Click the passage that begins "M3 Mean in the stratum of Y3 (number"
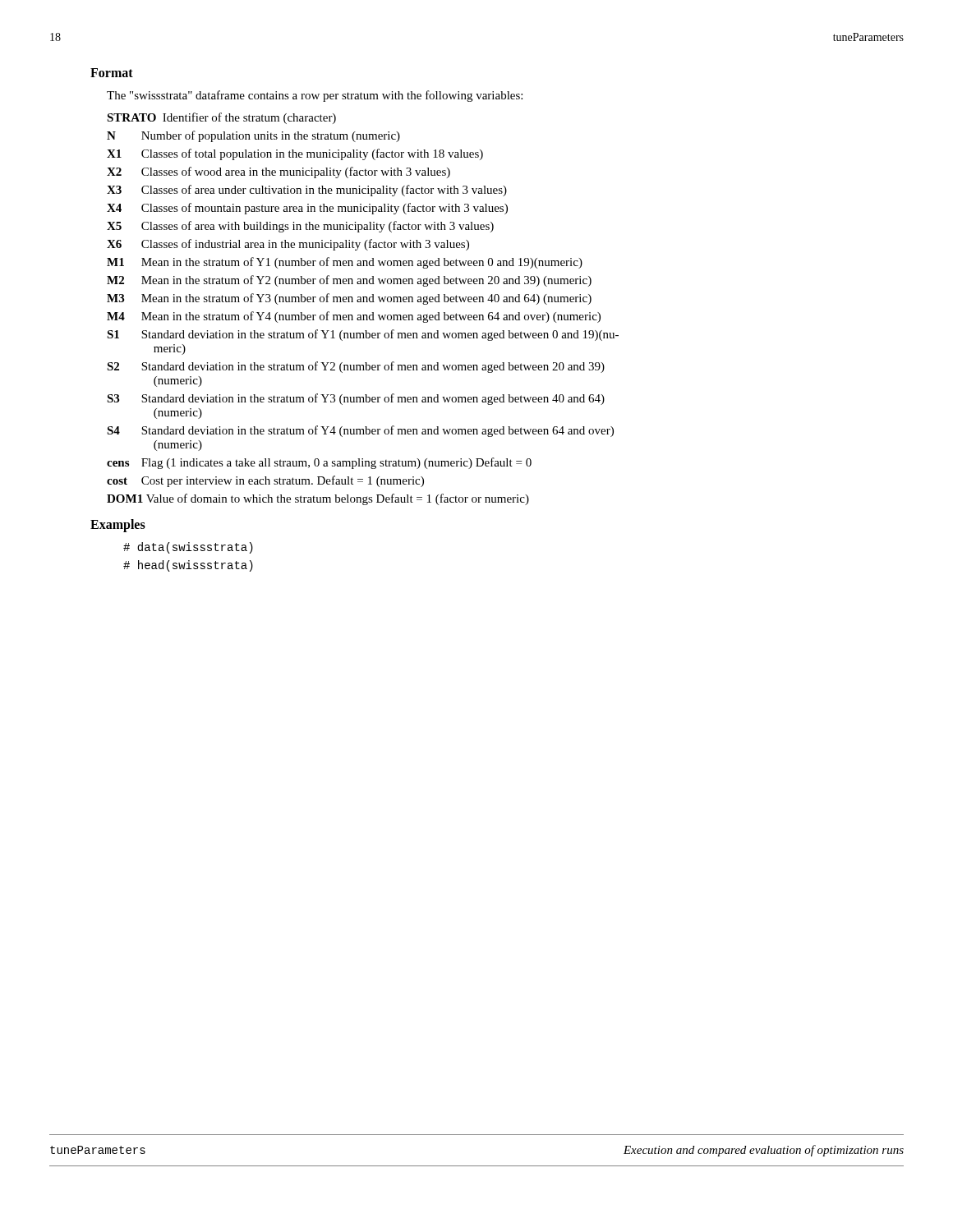The width and height of the screenshot is (953, 1232). point(497,299)
